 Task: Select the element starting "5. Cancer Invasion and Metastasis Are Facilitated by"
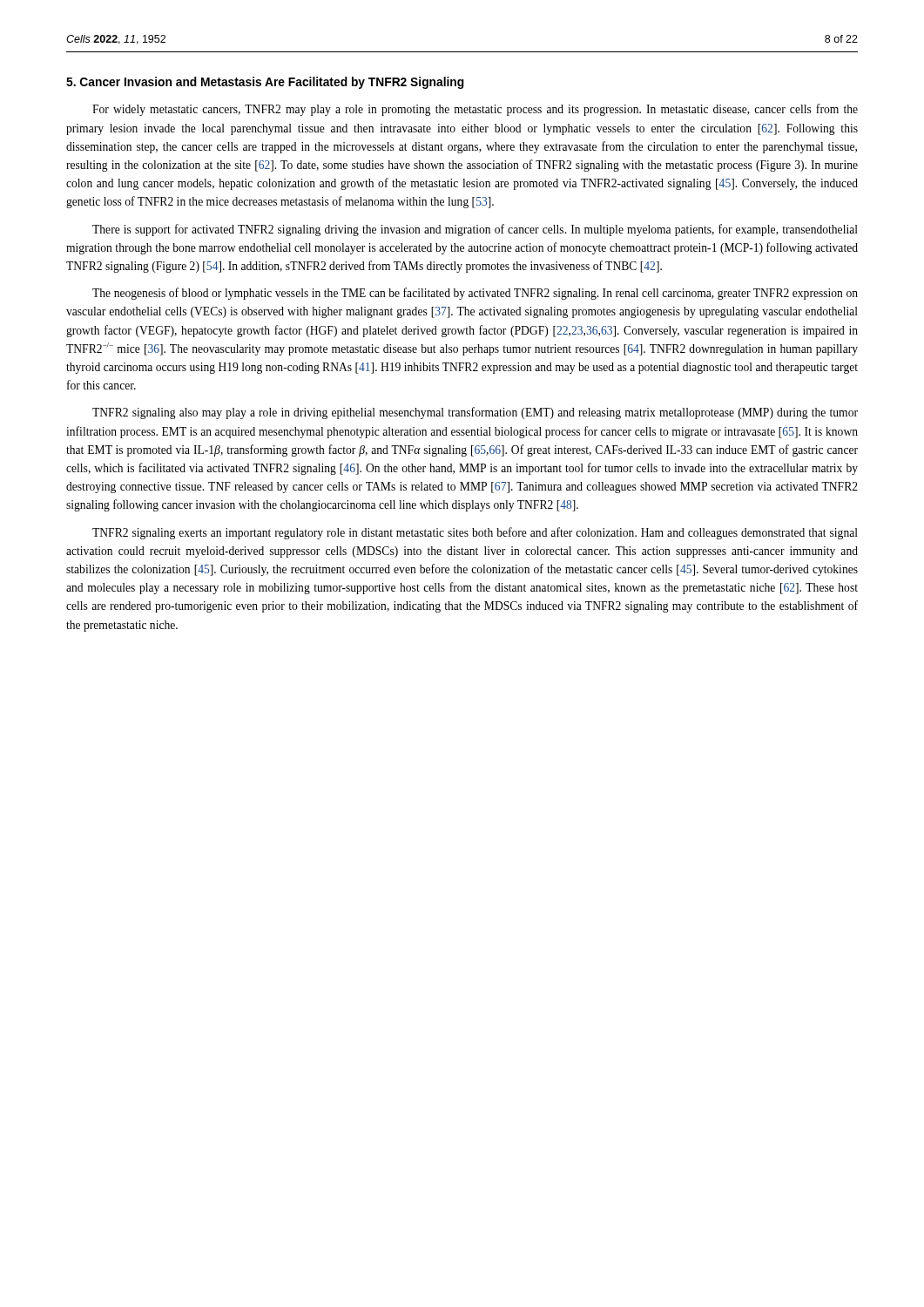(265, 82)
